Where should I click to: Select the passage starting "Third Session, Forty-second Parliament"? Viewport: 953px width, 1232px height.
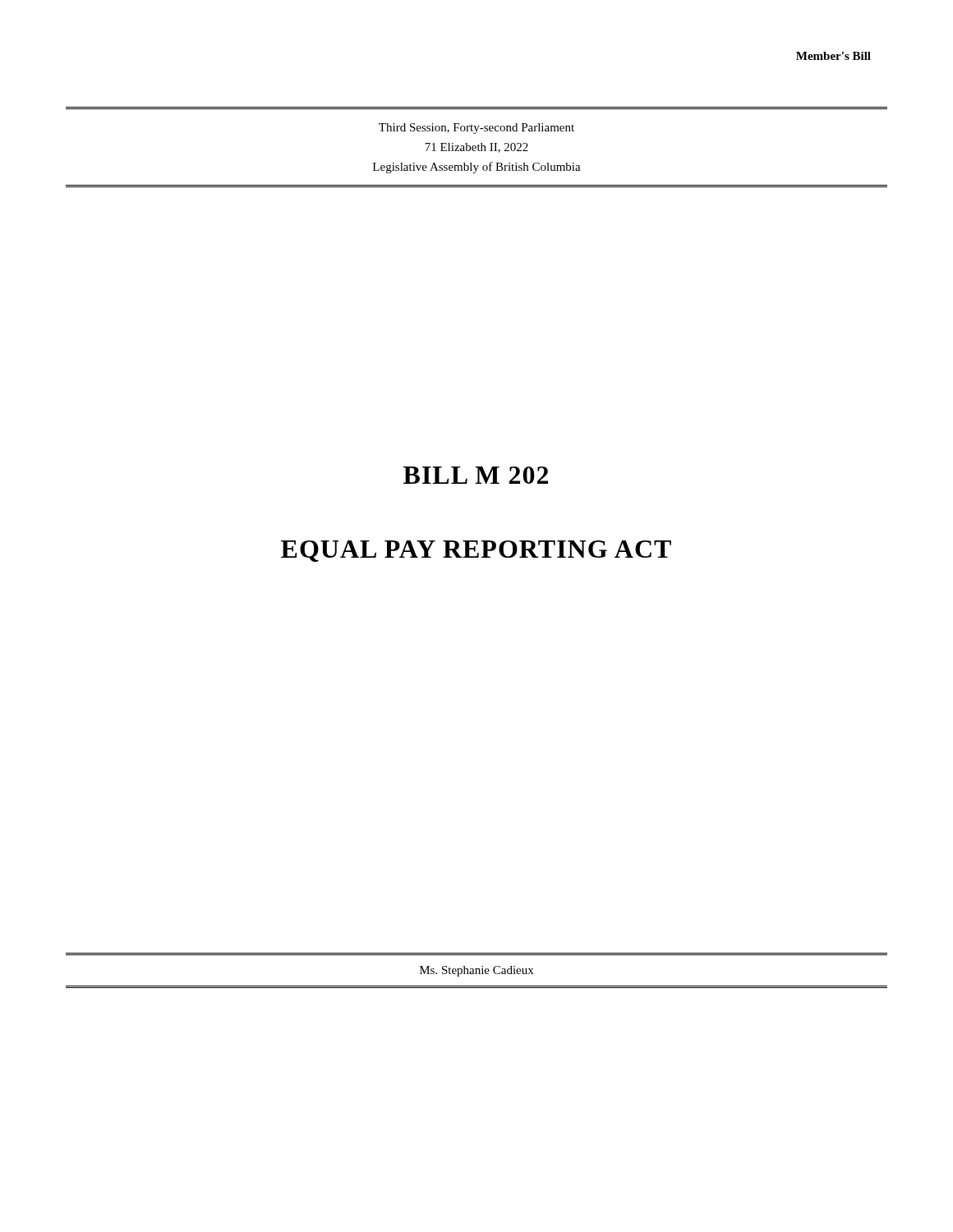point(476,147)
